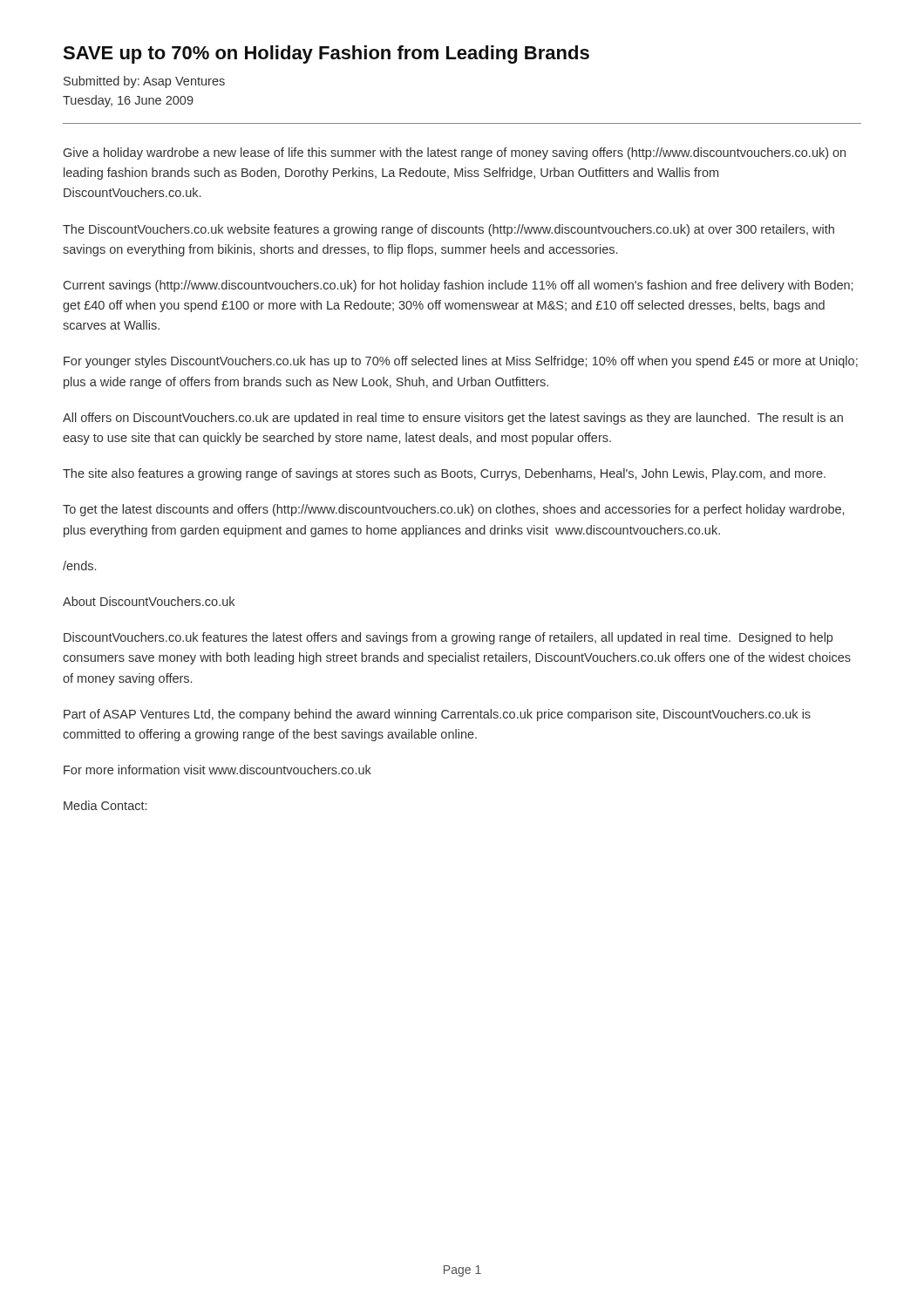924x1308 pixels.
Task: Locate the block starting "DiscountVouchers.co.uk features the latest offers and"
Action: coord(457,658)
